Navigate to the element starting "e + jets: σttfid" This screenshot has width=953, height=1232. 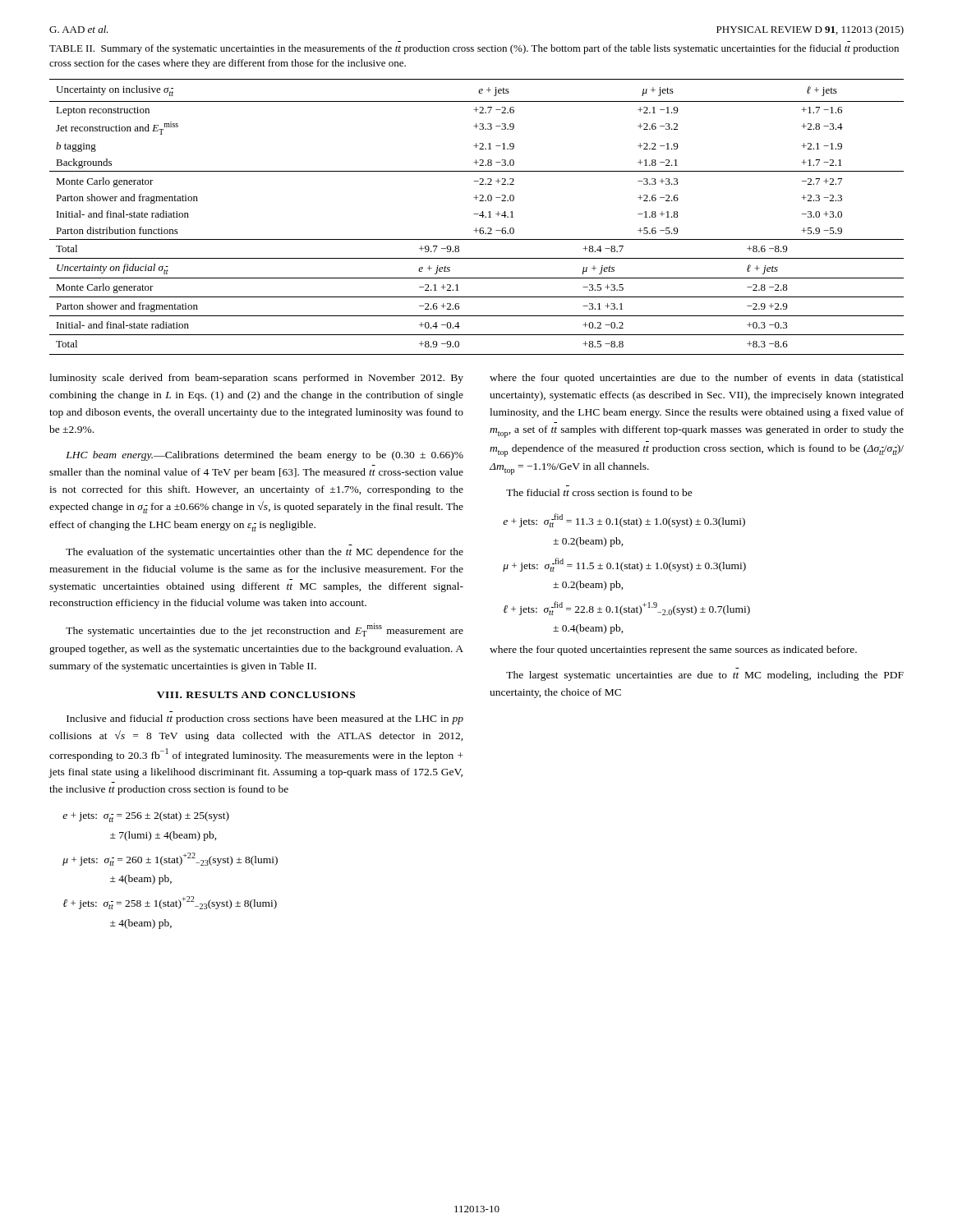point(624,530)
